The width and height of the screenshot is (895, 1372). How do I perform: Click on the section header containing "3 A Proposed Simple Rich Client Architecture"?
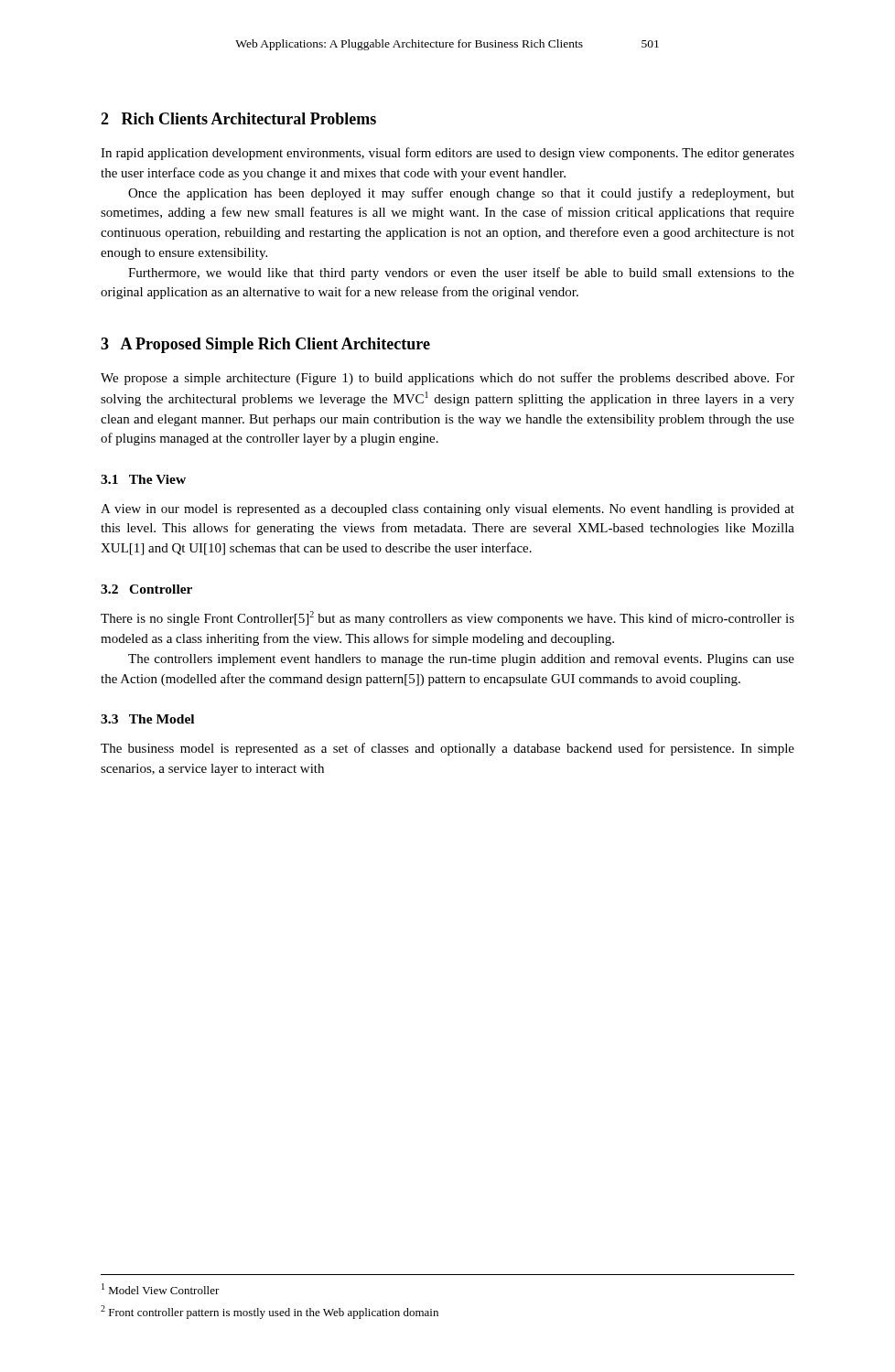tap(265, 345)
